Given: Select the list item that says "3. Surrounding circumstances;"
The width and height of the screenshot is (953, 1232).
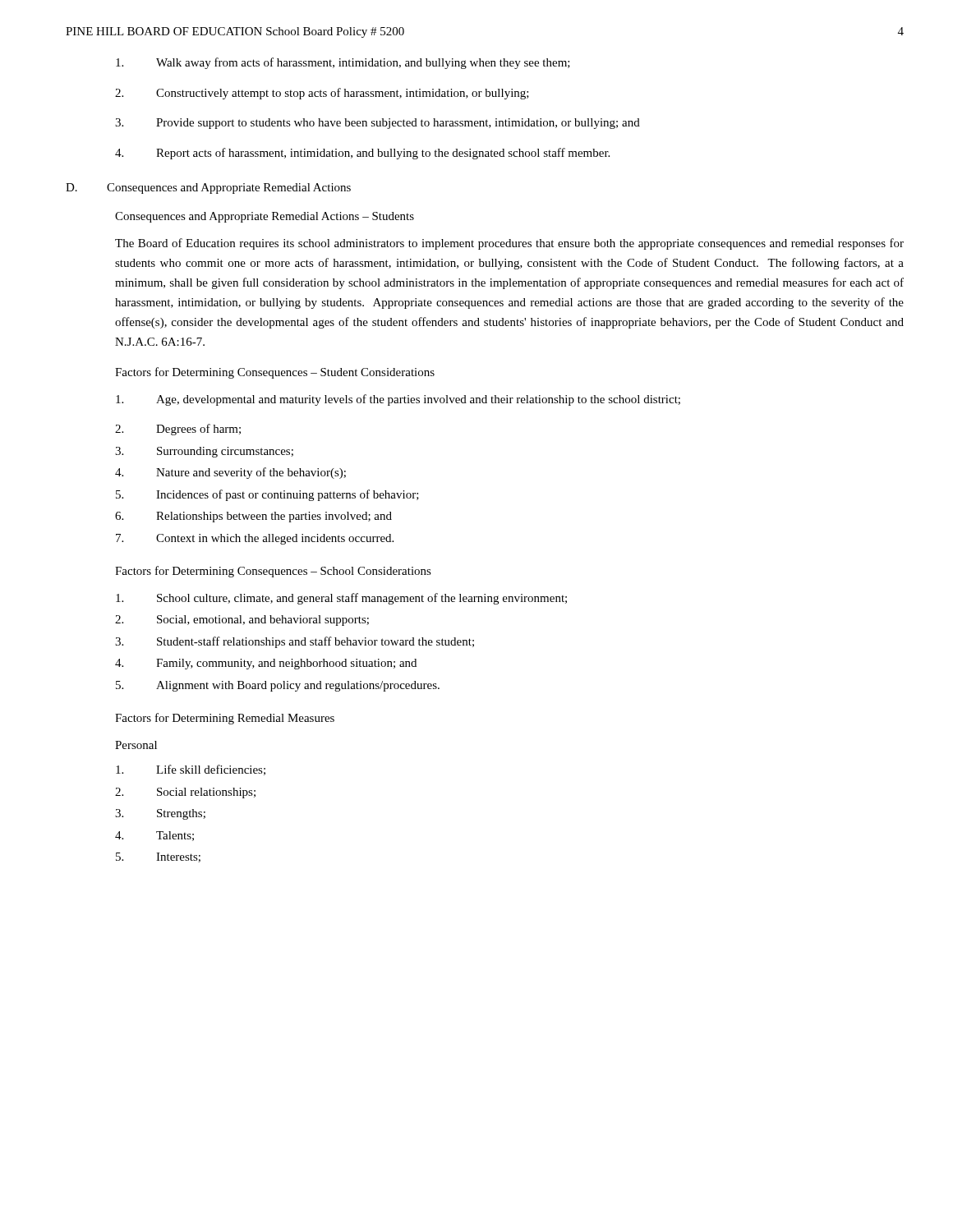Looking at the screenshot, I should pos(204,452).
